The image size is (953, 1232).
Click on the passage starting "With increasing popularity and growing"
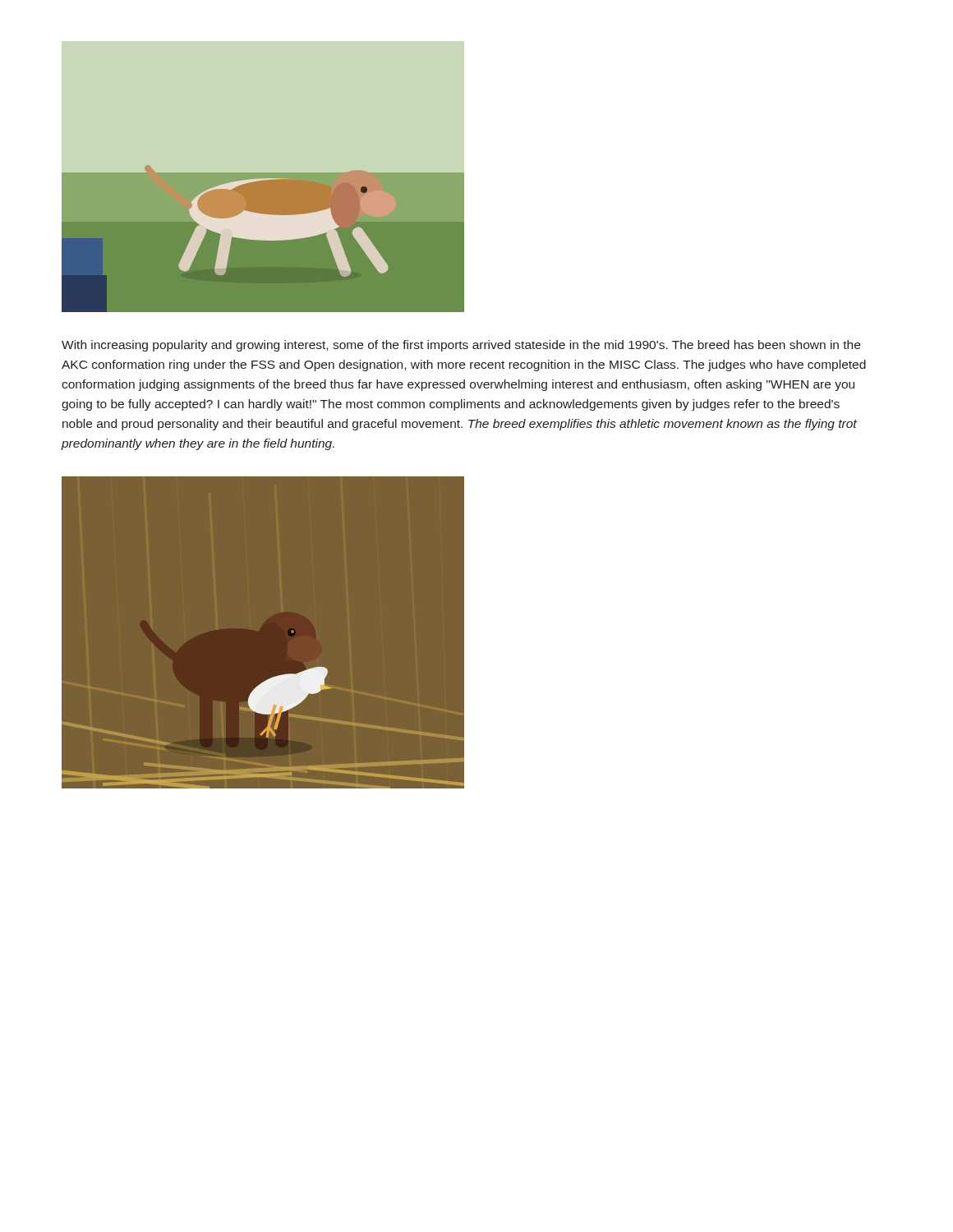[x=464, y=394]
